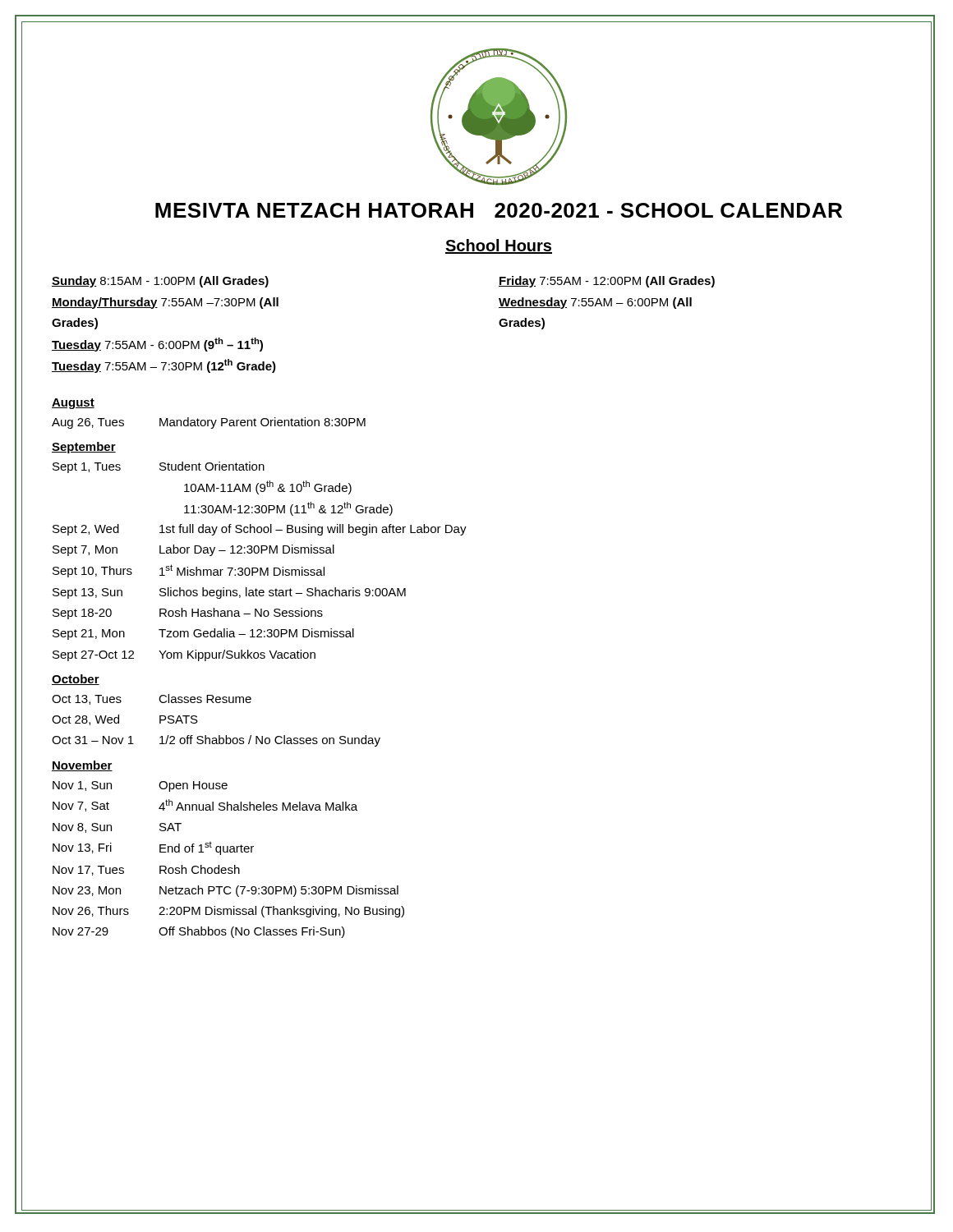Click on the list item with the text "Sept 10, Thurs 1st"
The image size is (953, 1232).
click(111, 570)
